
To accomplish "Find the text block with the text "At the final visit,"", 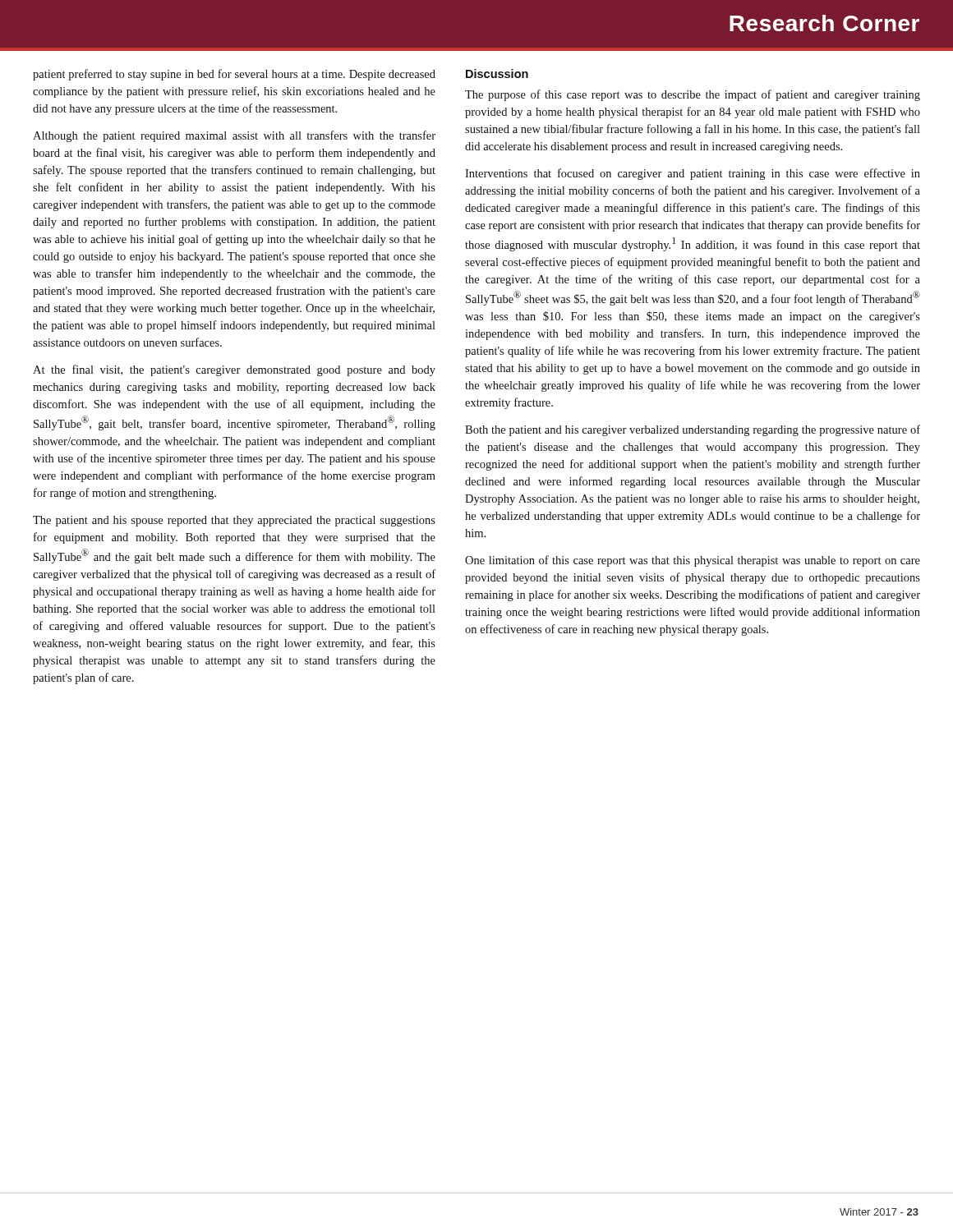I will (x=234, y=432).
